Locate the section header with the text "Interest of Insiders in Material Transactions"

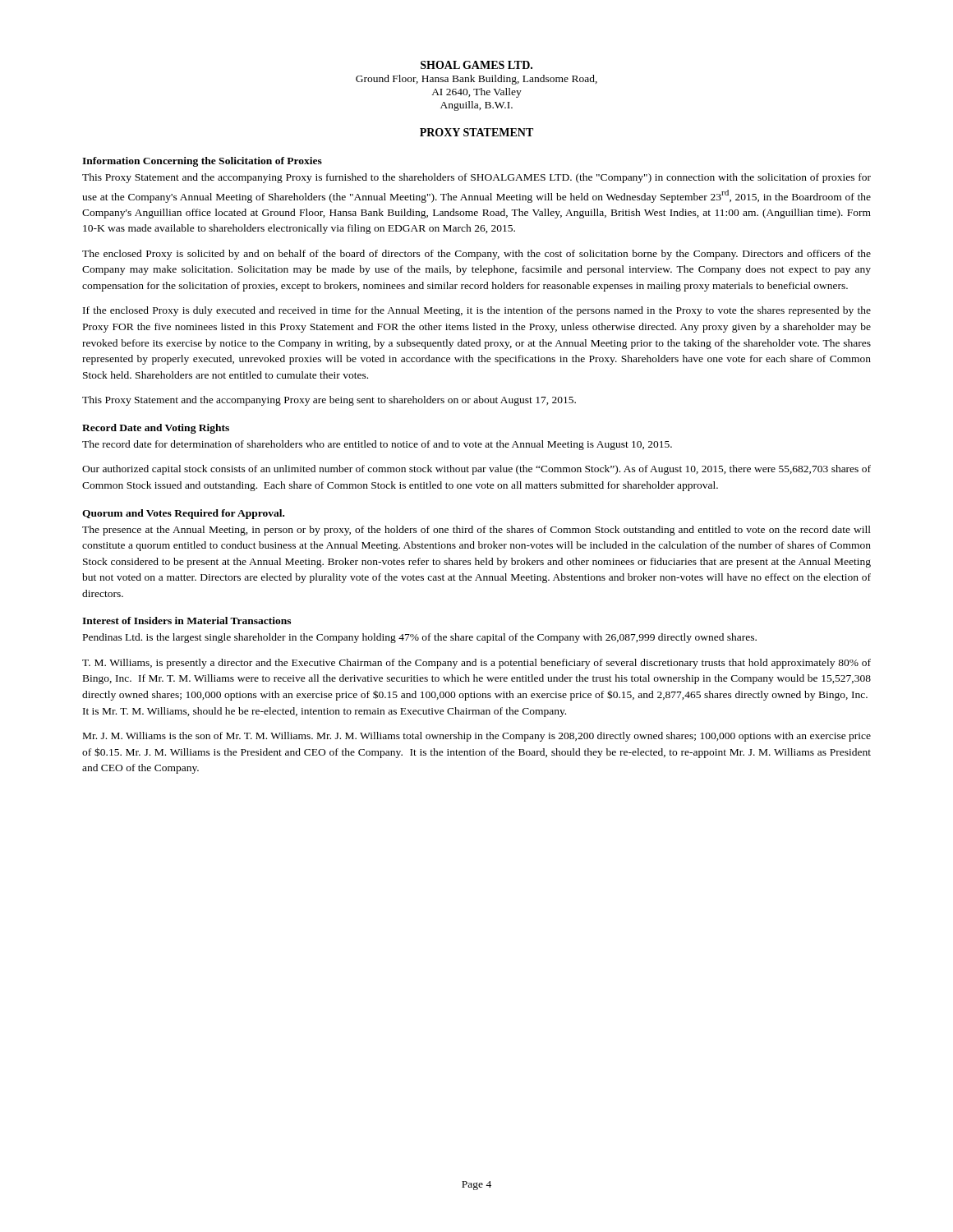(187, 621)
